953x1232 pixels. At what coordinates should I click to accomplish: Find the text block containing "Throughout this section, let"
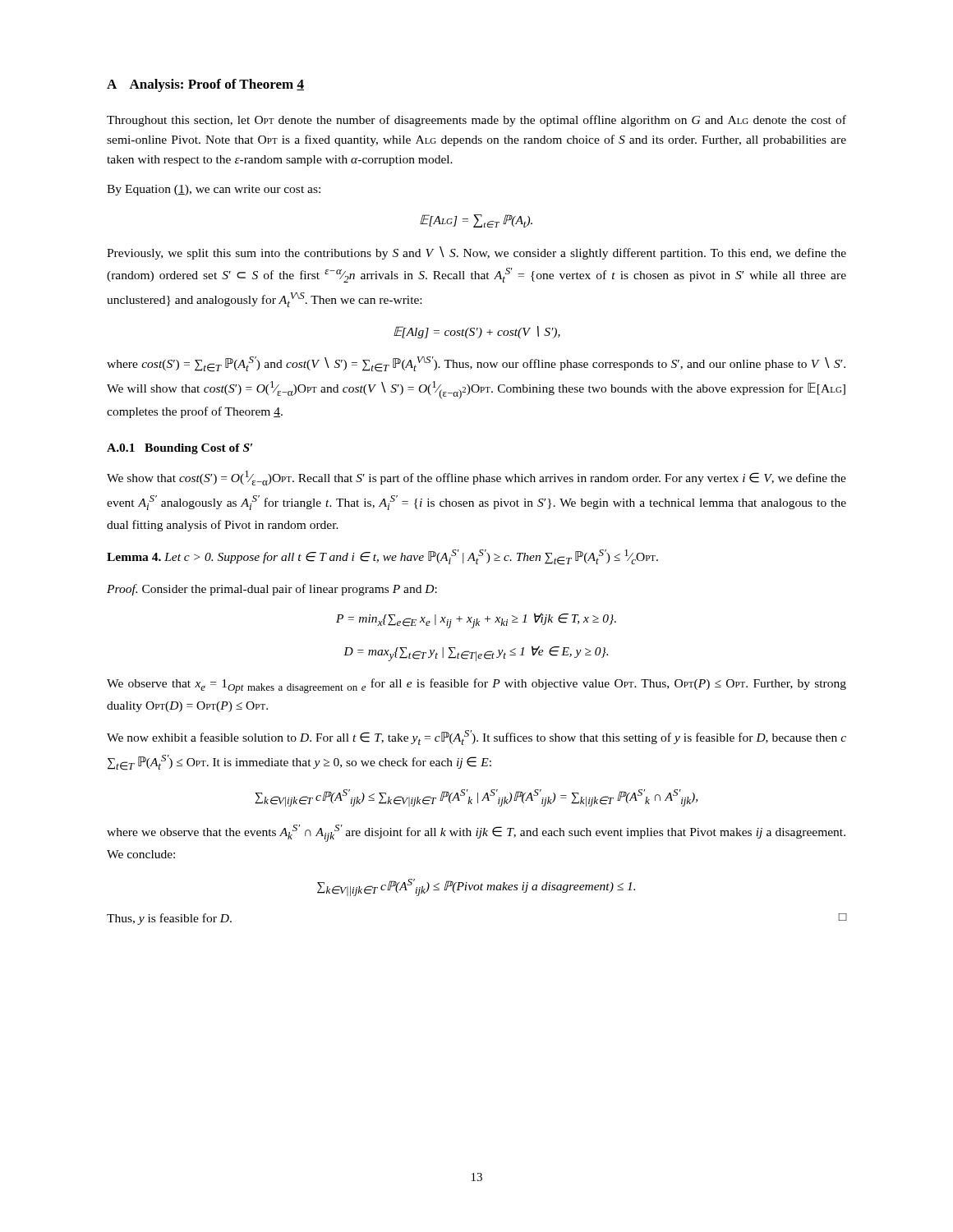click(x=476, y=140)
